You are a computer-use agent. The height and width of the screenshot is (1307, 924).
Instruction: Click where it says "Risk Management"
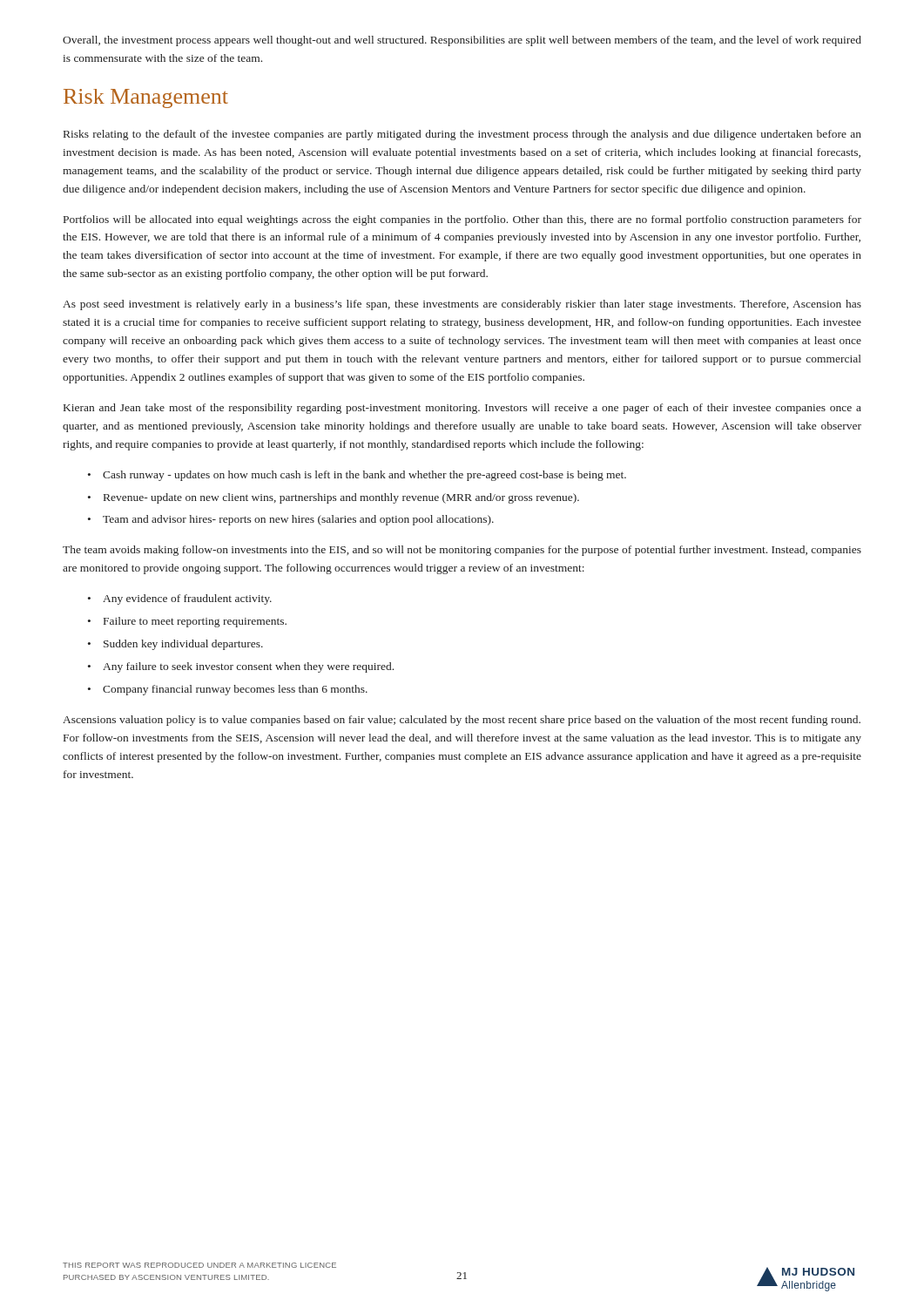point(146,98)
